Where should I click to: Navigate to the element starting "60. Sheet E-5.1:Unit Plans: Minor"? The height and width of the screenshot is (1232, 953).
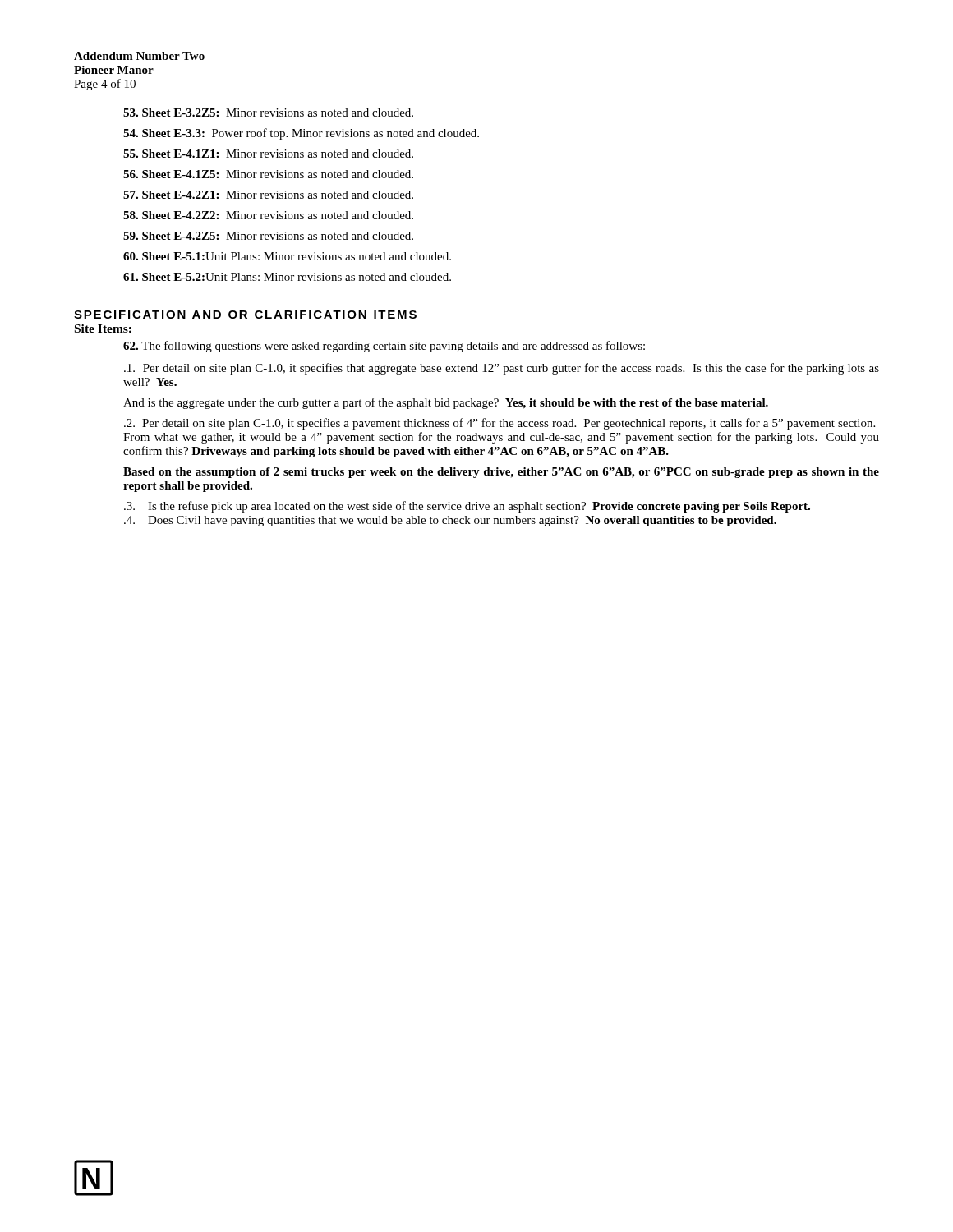click(x=288, y=256)
